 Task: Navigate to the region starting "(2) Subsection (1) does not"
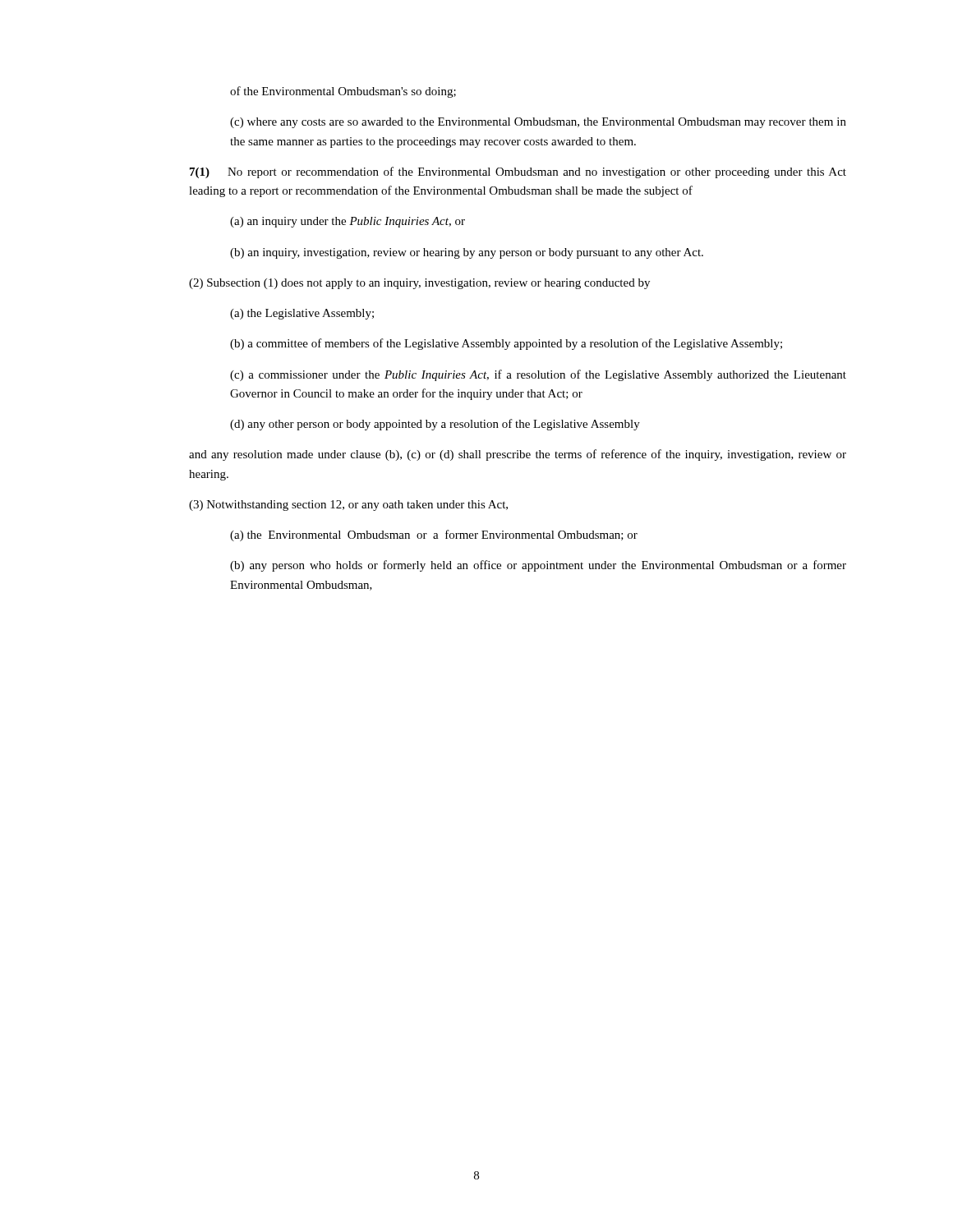tap(420, 282)
